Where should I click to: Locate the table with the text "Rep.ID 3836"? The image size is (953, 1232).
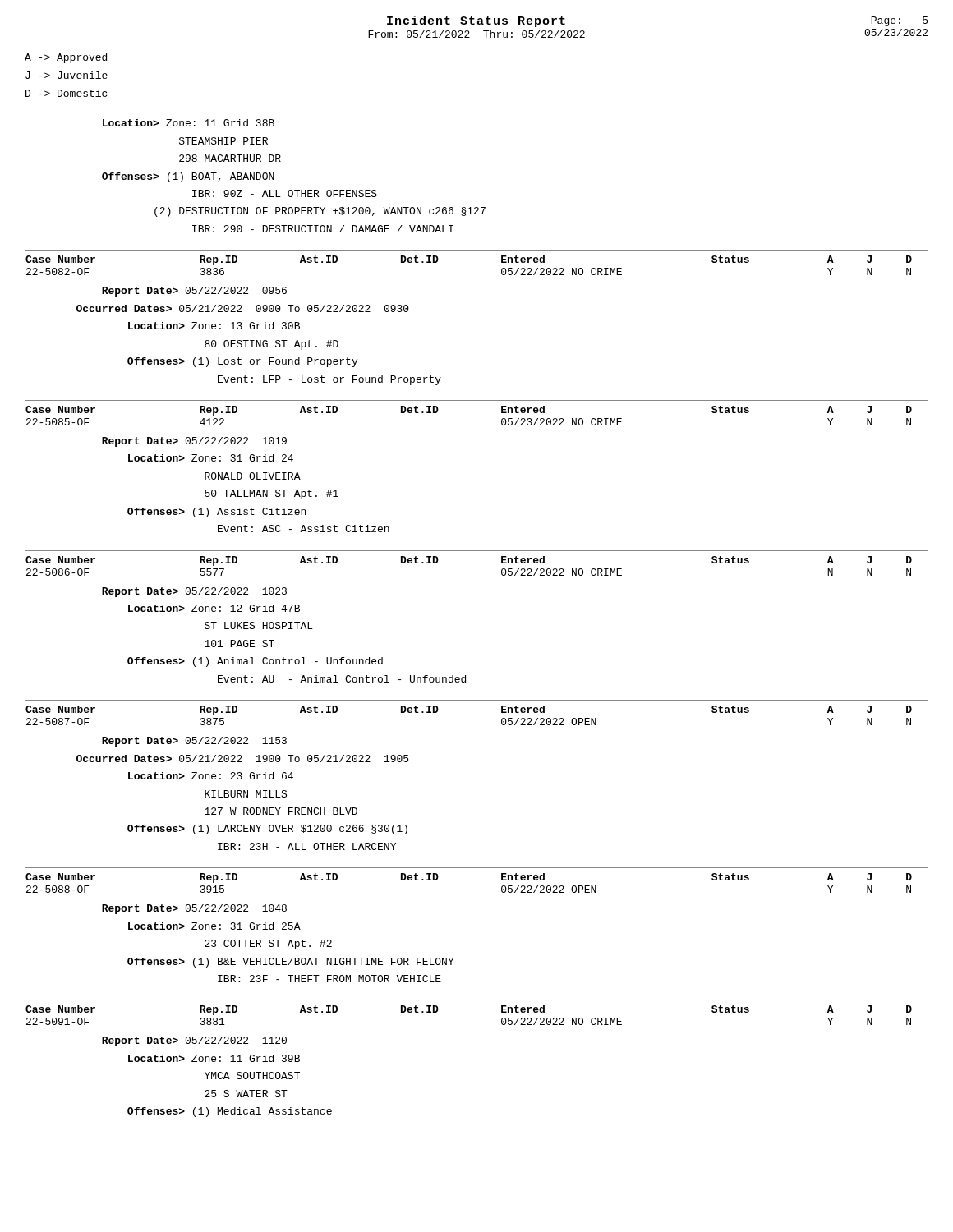pyautogui.click(x=476, y=265)
